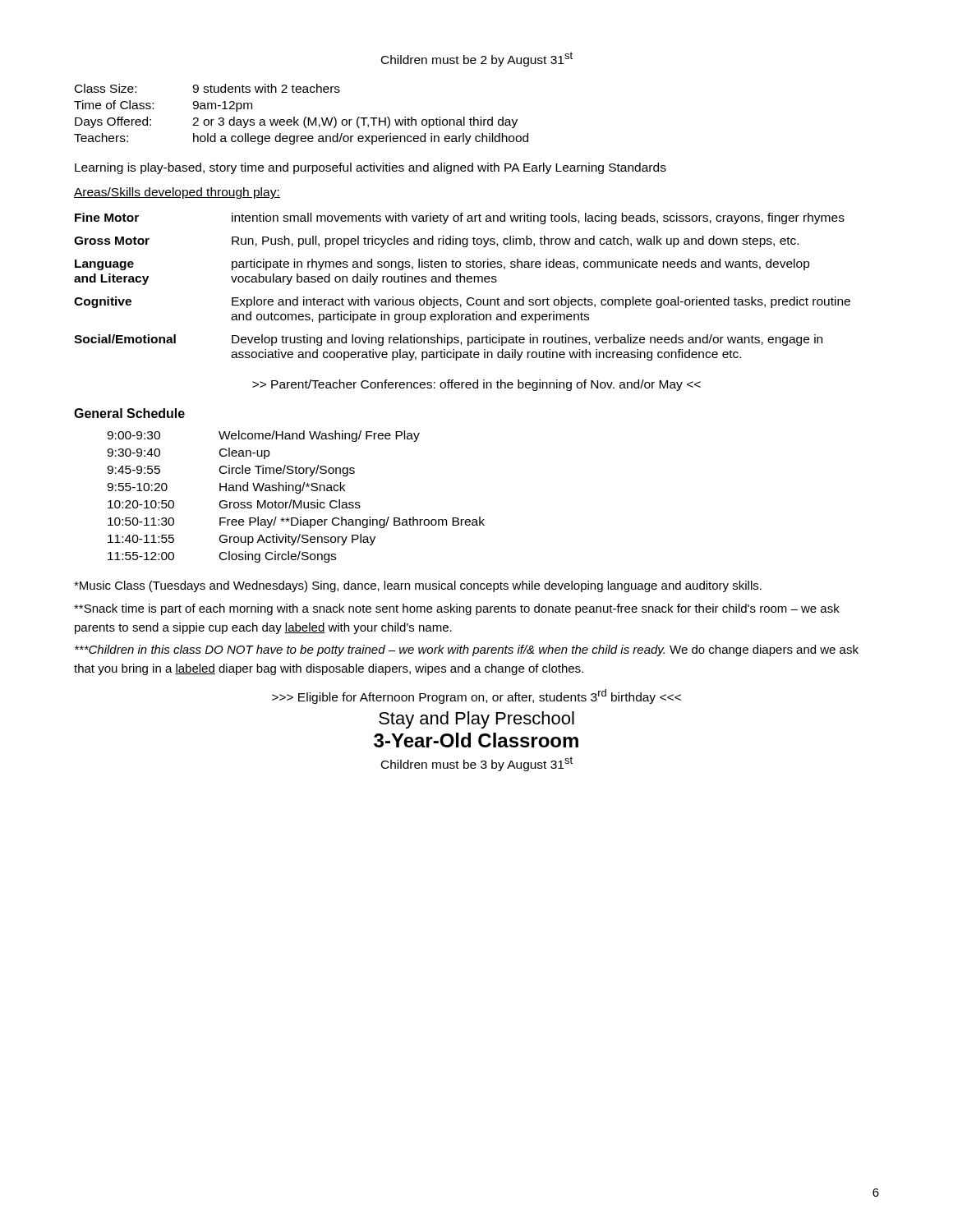Find the table that mentions "Hand Washing/*Snack"
953x1232 pixels.
click(x=476, y=496)
